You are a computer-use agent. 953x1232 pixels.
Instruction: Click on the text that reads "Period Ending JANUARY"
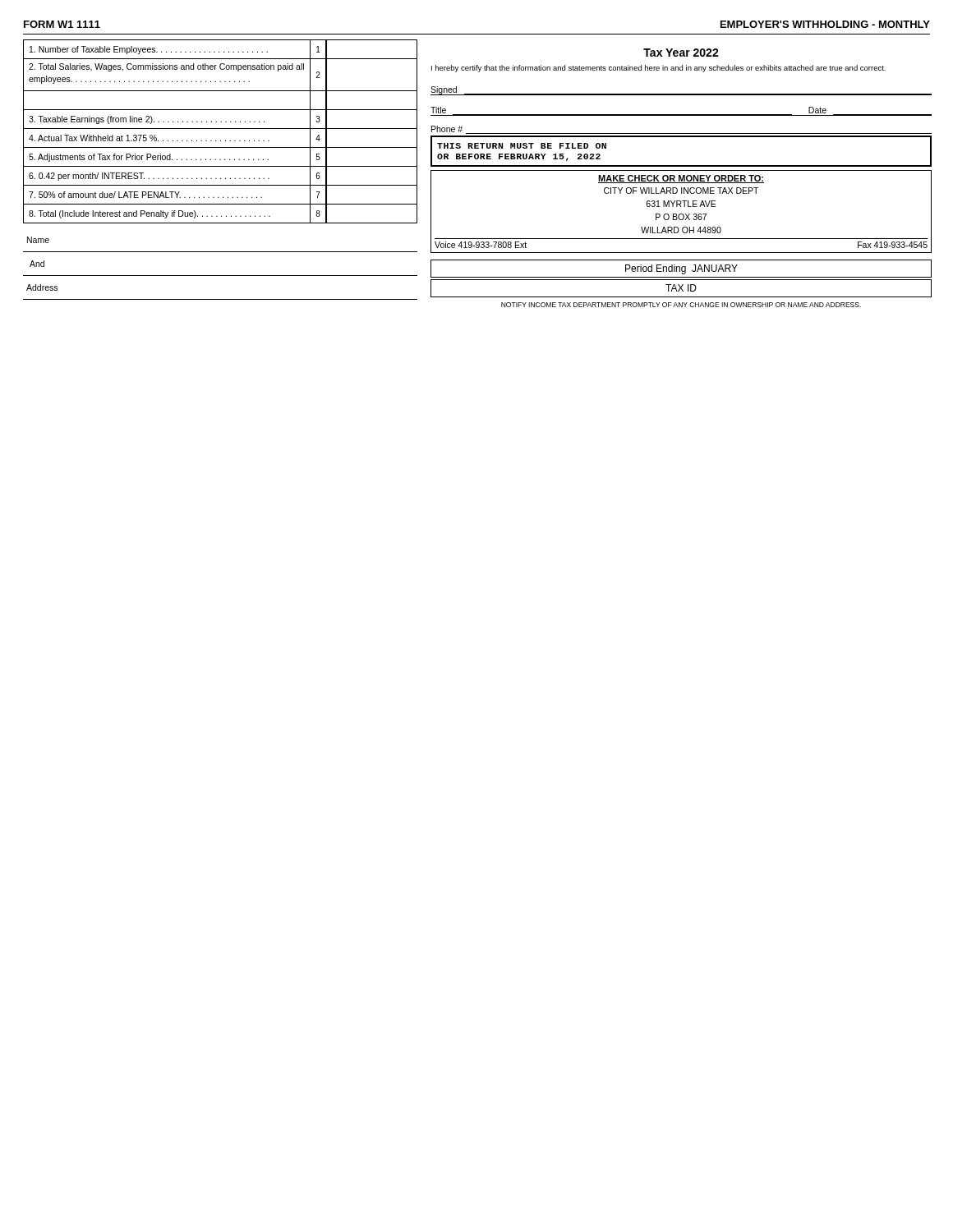[x=681, y=269]
